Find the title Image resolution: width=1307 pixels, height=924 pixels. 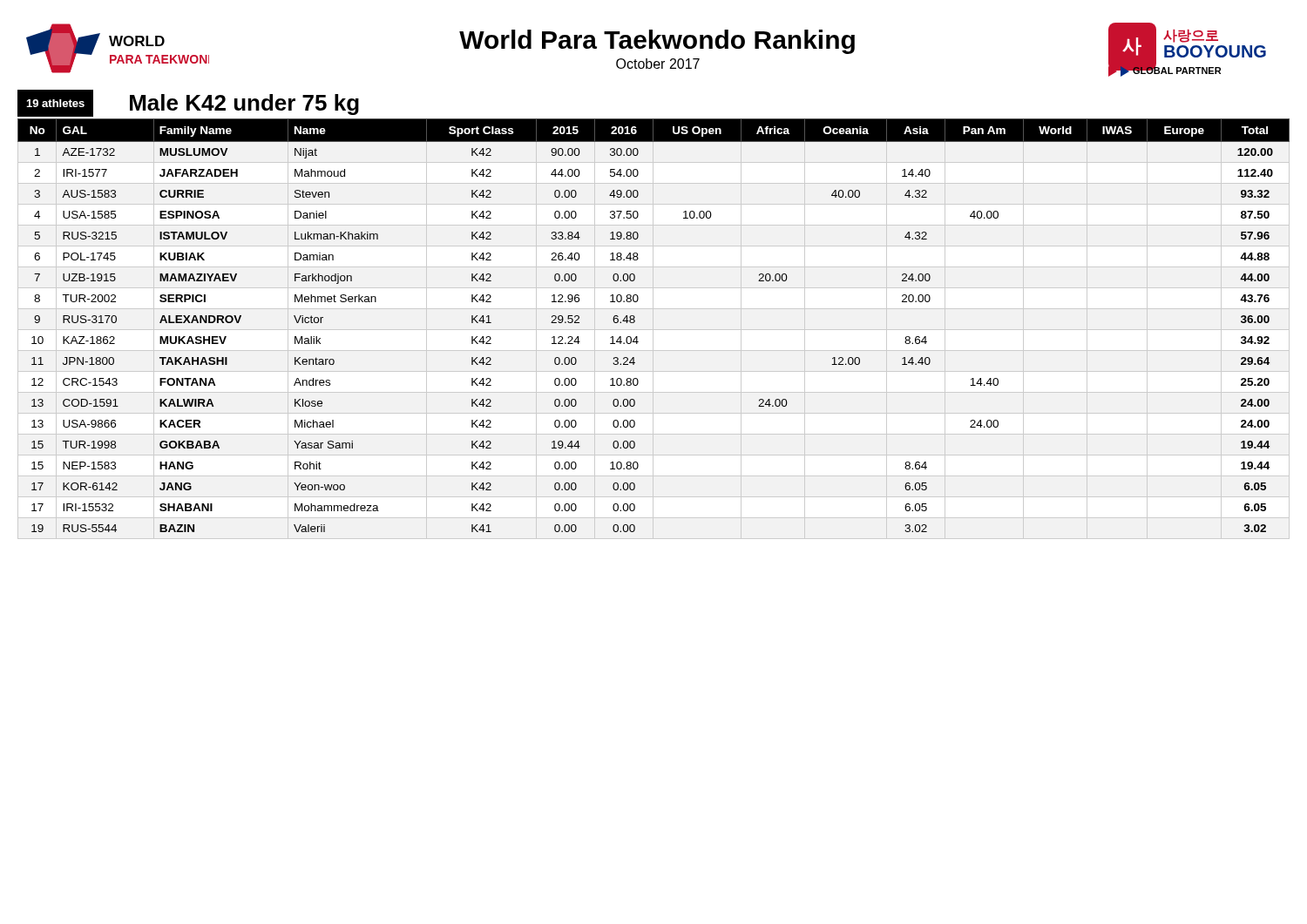pos(658,48)
